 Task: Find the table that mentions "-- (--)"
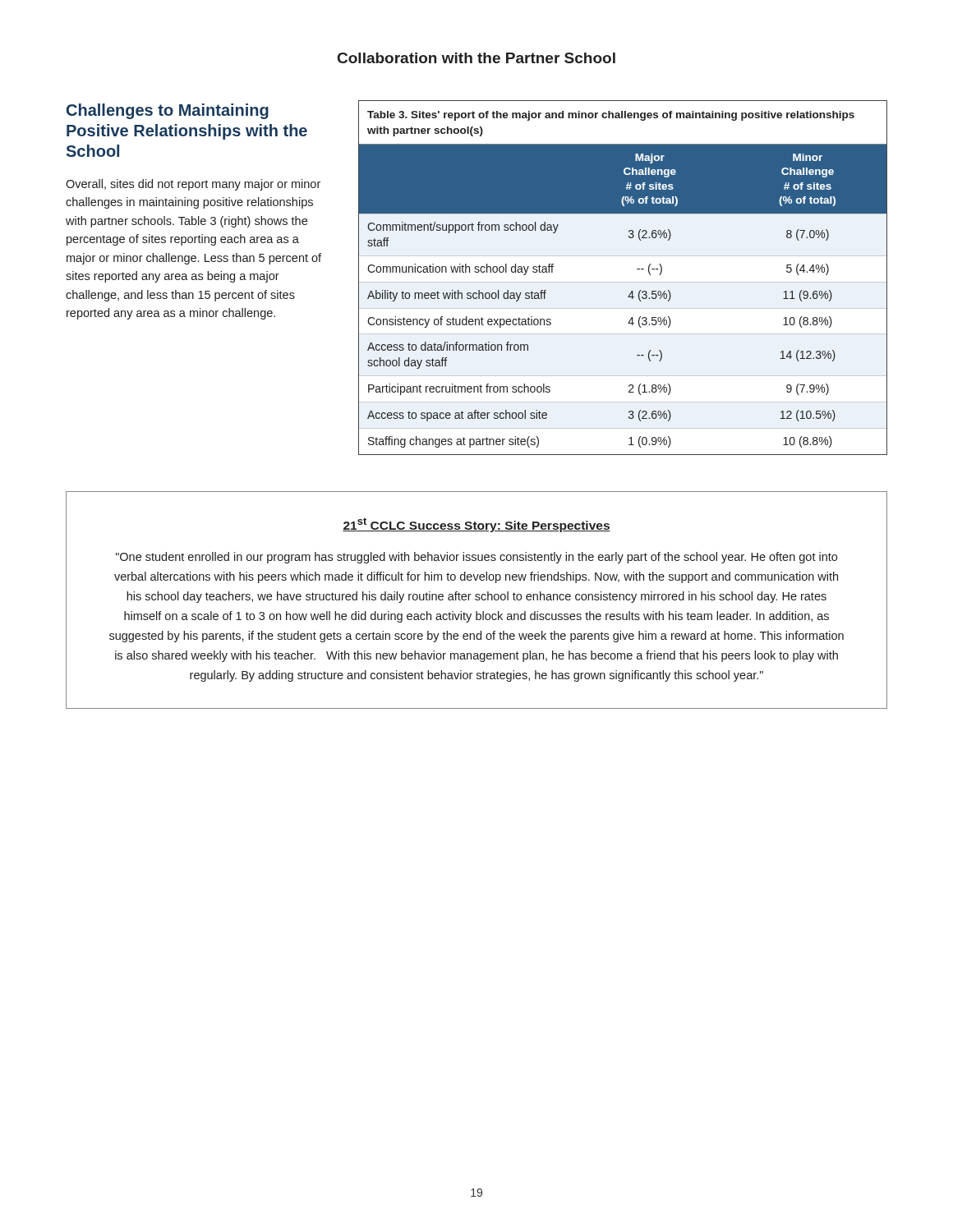pyautogui.click(x=623, y=278)
